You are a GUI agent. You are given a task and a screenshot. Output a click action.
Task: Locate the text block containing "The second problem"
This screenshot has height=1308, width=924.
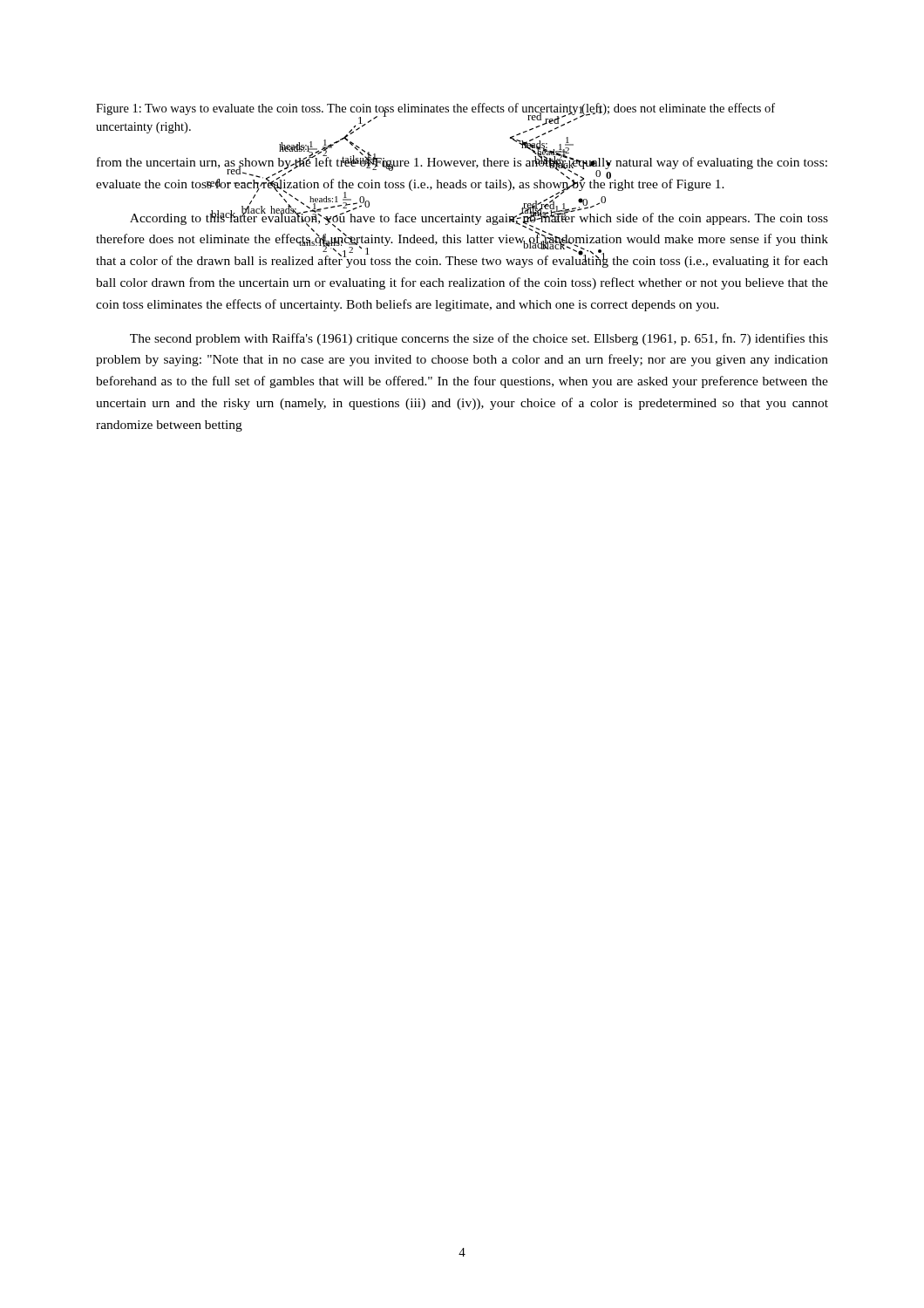(462, 381)
